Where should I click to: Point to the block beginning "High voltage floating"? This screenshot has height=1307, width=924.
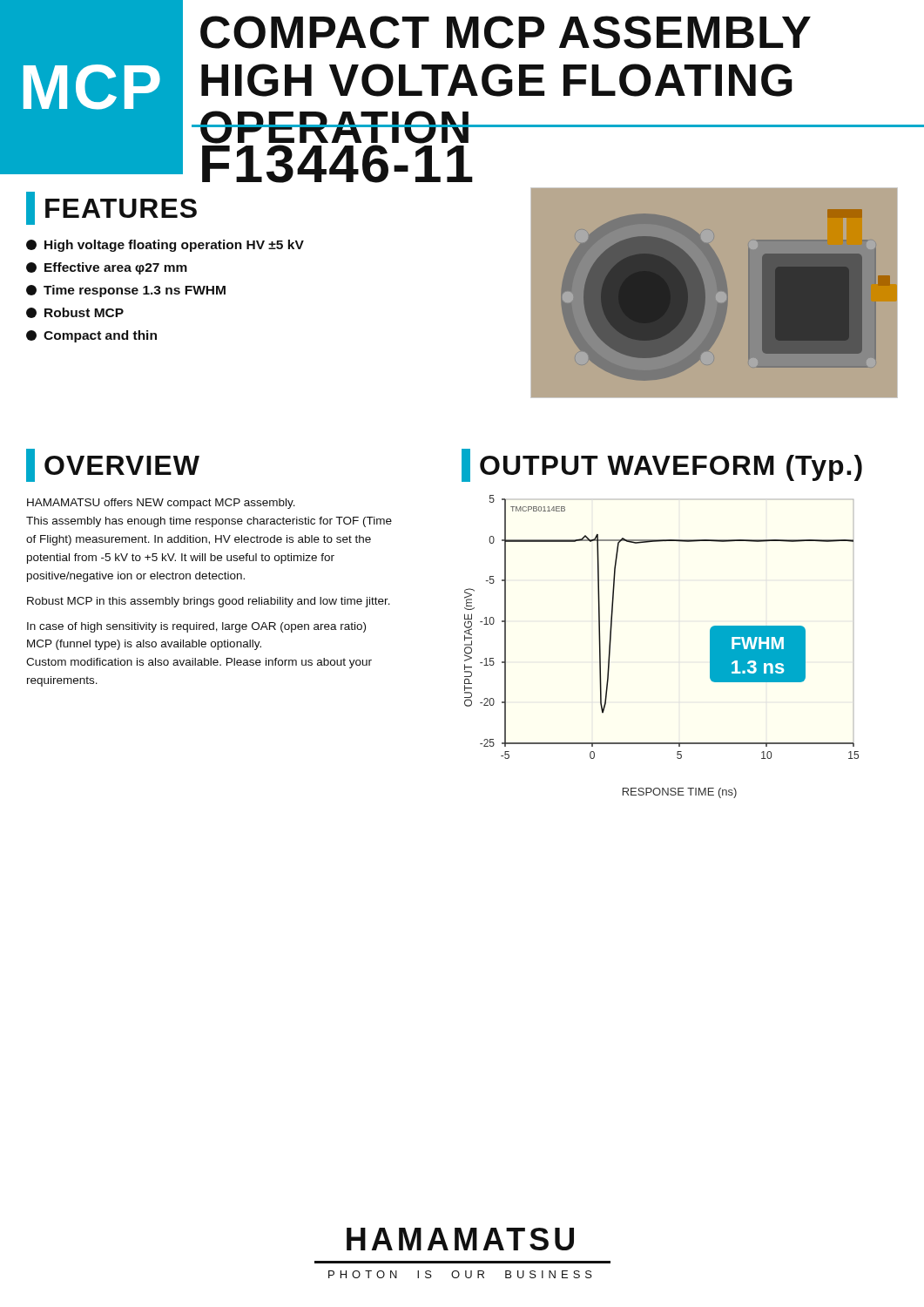(165, 245)
